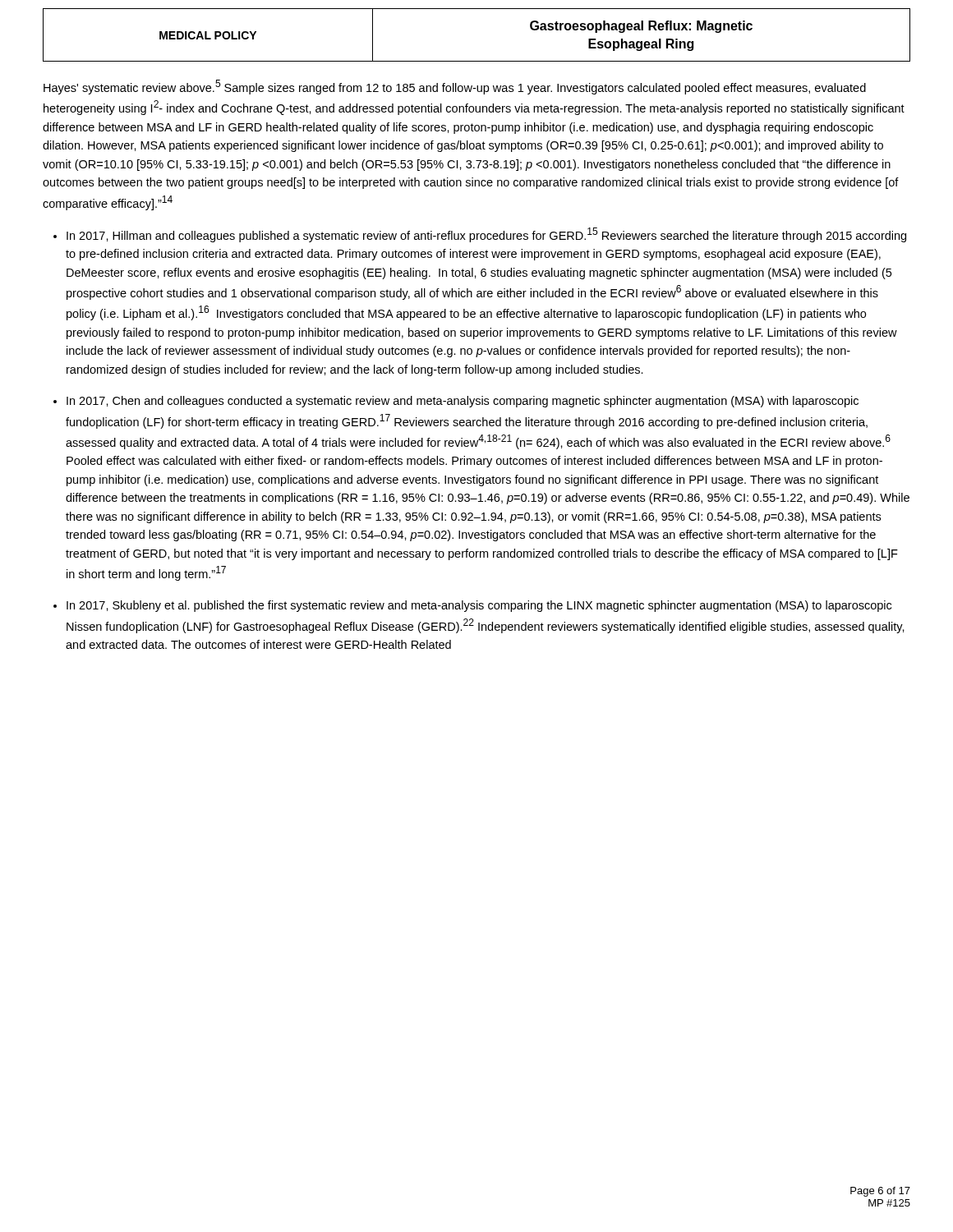Select the region starting "In 2017, Hillman and colleagues published a systematic"
The image size is (953, 1232).
pyautogui.click(x=486, y=301)
